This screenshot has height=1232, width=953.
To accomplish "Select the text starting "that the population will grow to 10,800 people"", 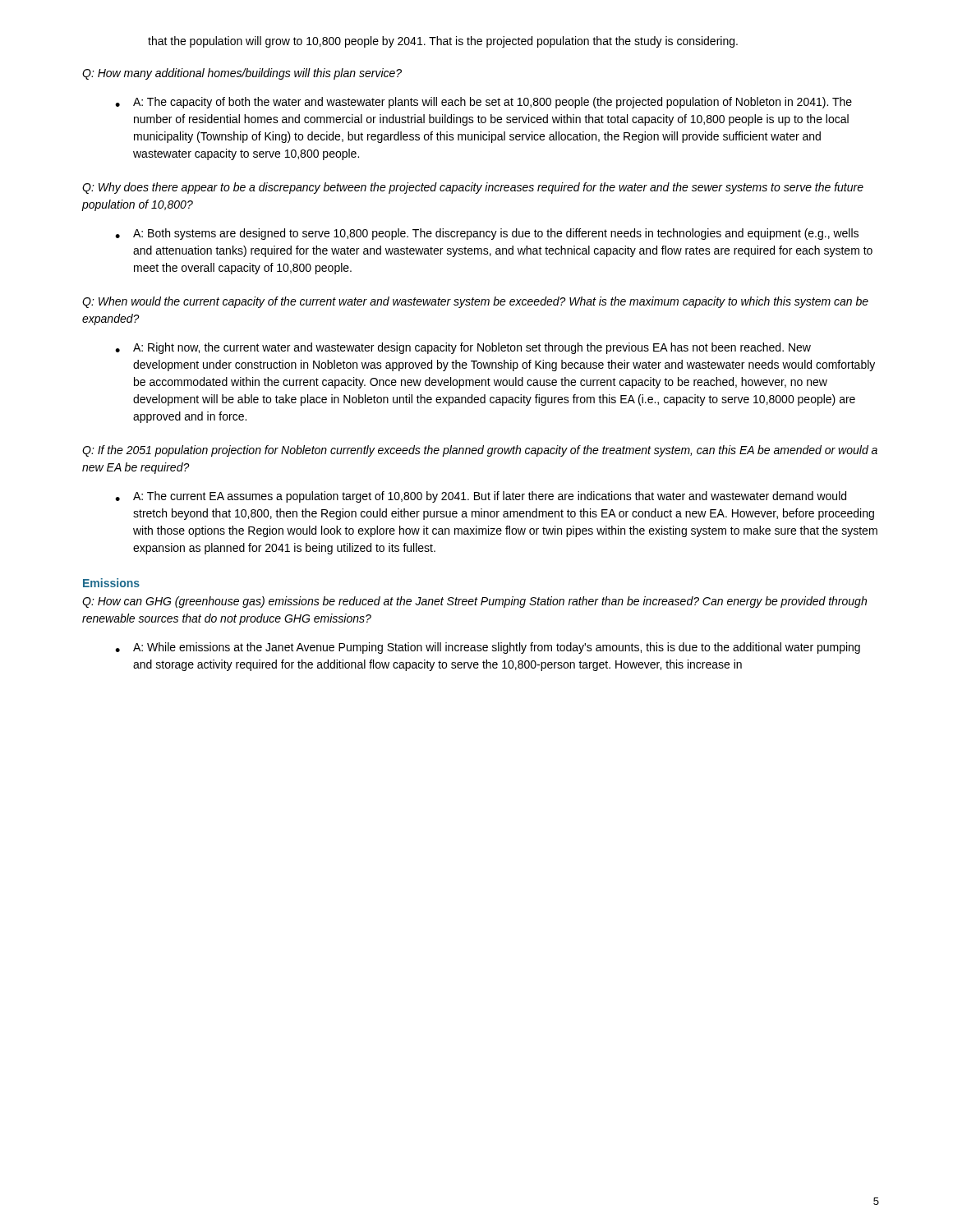I will (443, 41).
